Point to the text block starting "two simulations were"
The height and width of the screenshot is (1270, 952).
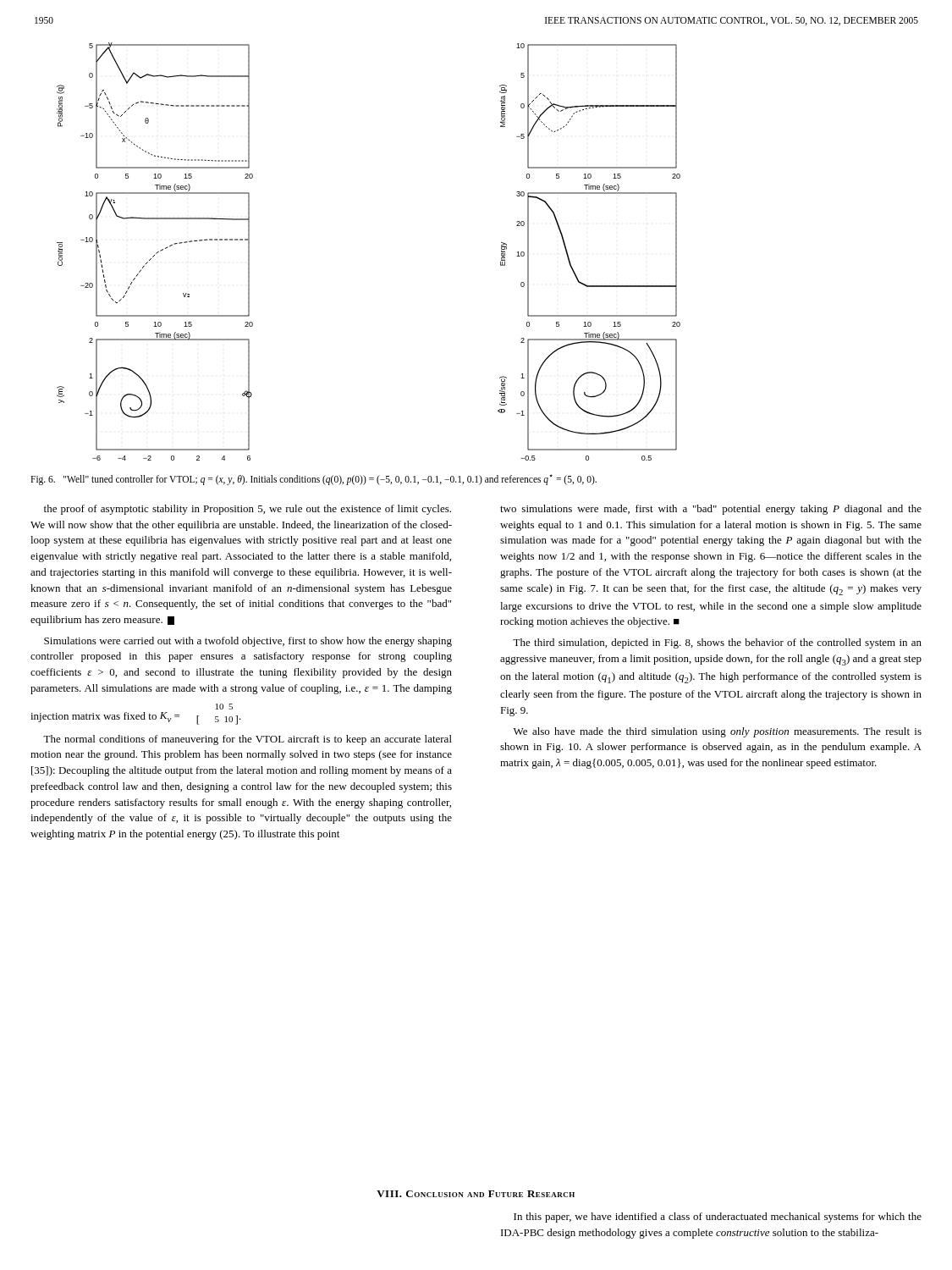(x=711, y=636)
